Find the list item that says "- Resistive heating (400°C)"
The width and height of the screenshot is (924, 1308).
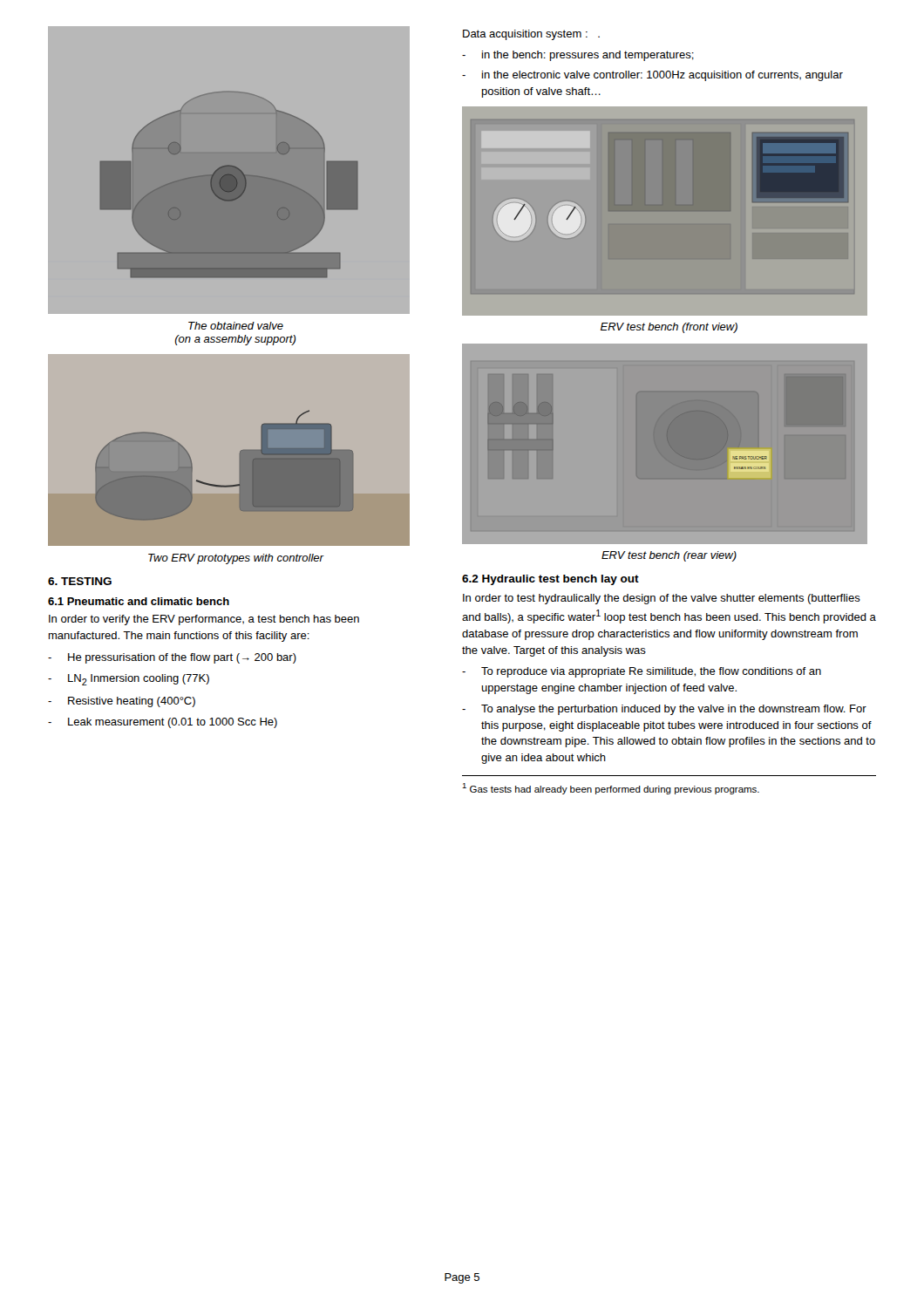[122, 701]
